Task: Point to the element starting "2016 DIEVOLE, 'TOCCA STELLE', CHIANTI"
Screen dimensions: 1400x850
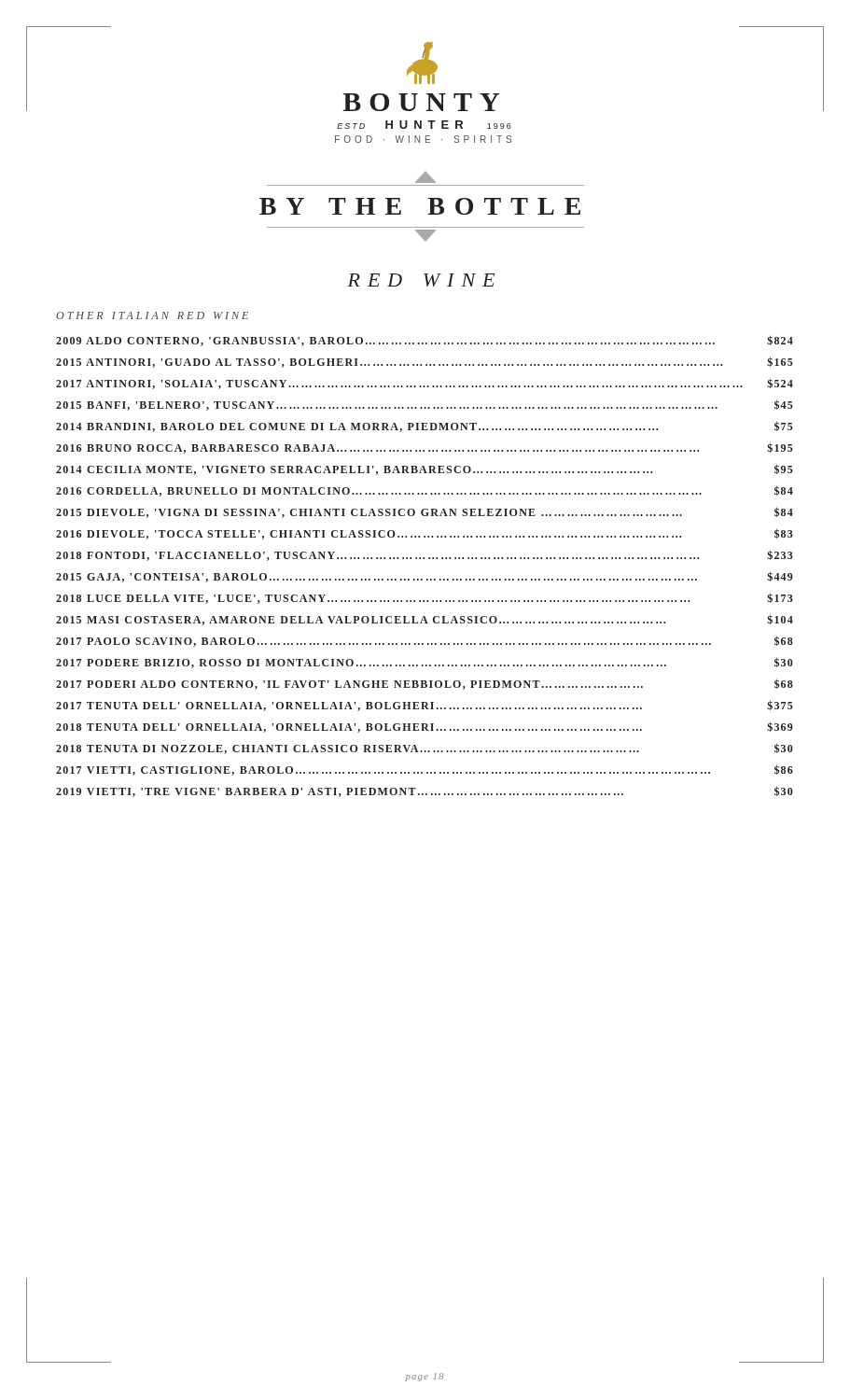Action: click(425, 534)
